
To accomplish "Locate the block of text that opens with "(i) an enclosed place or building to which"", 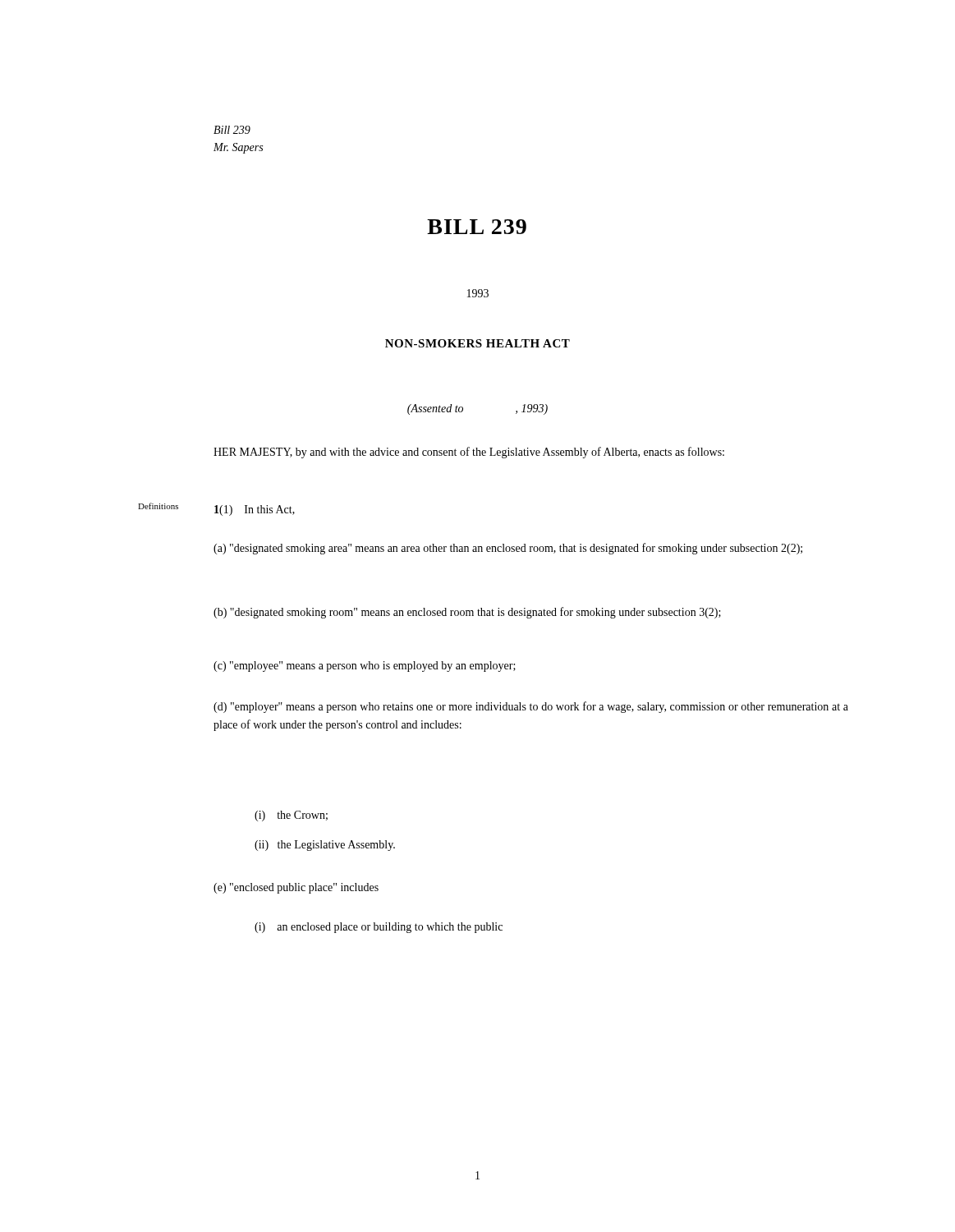I will (379, 927).
